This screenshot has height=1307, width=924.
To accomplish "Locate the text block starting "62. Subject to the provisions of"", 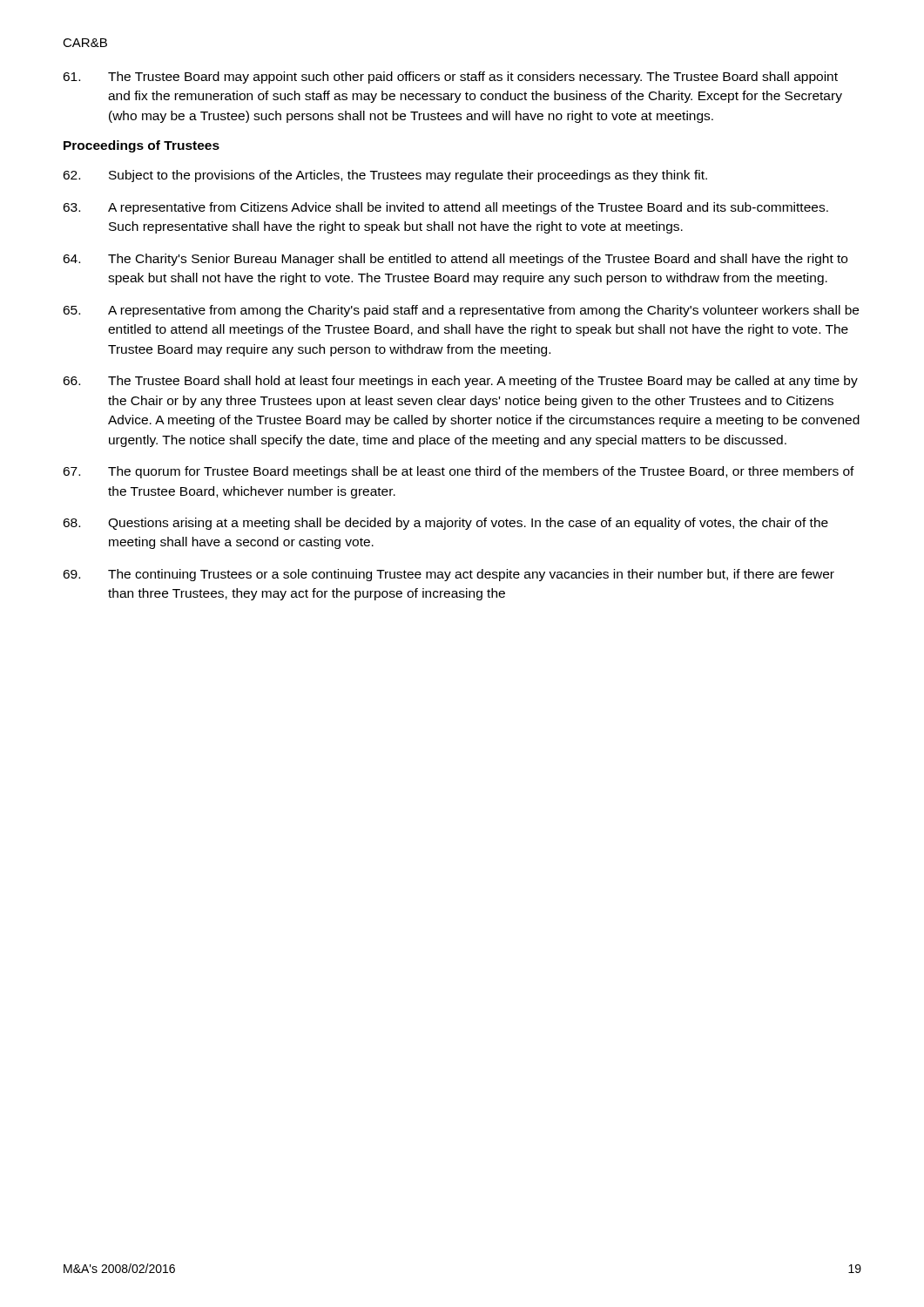I will point(462,176).
